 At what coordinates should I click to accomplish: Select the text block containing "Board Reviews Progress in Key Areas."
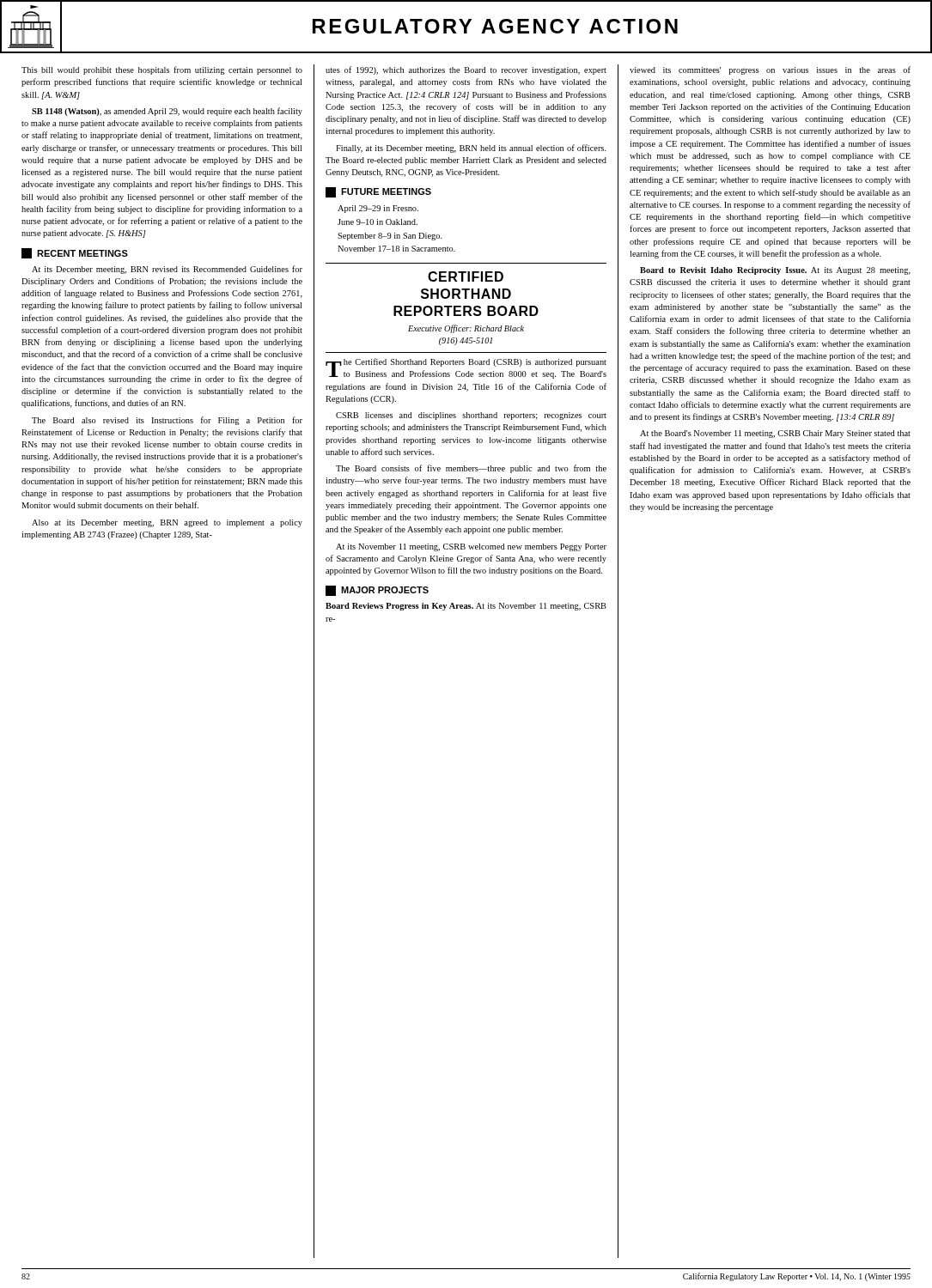click(x=466, y=613)
